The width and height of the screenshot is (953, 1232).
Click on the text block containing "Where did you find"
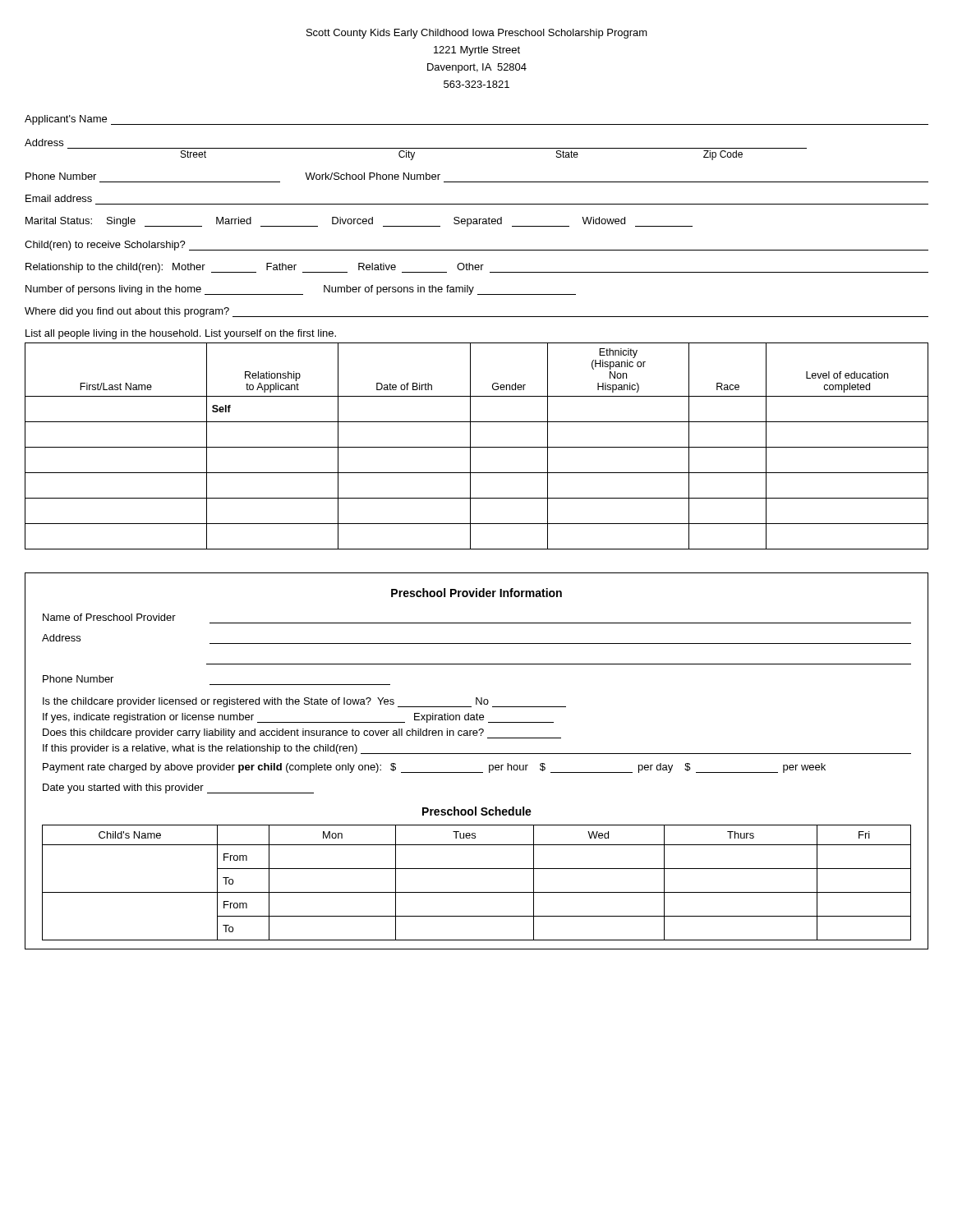(476, 310)
